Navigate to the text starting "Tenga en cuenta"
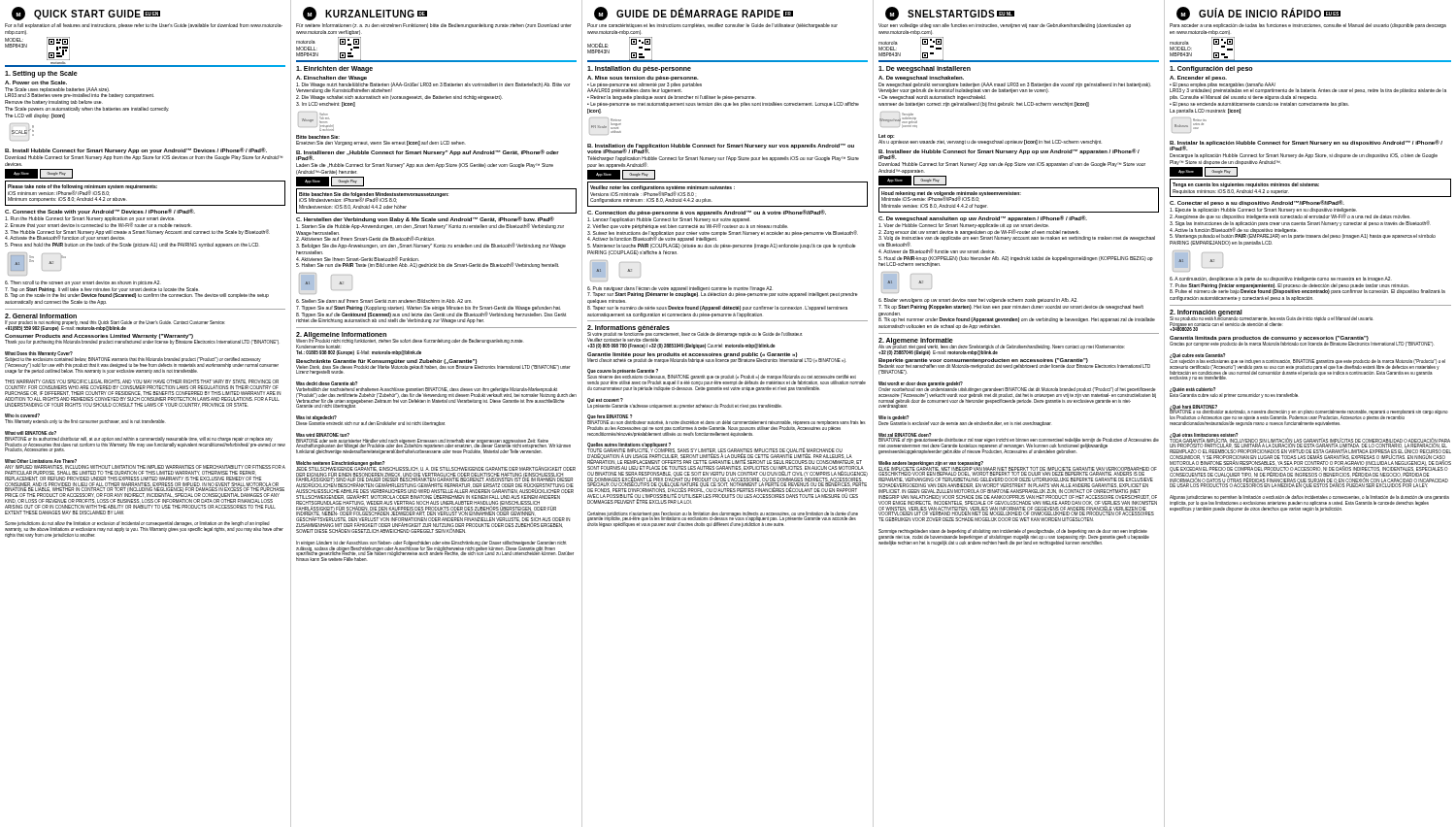This screenshot has height=827, width=1456. click(1246, 187)
